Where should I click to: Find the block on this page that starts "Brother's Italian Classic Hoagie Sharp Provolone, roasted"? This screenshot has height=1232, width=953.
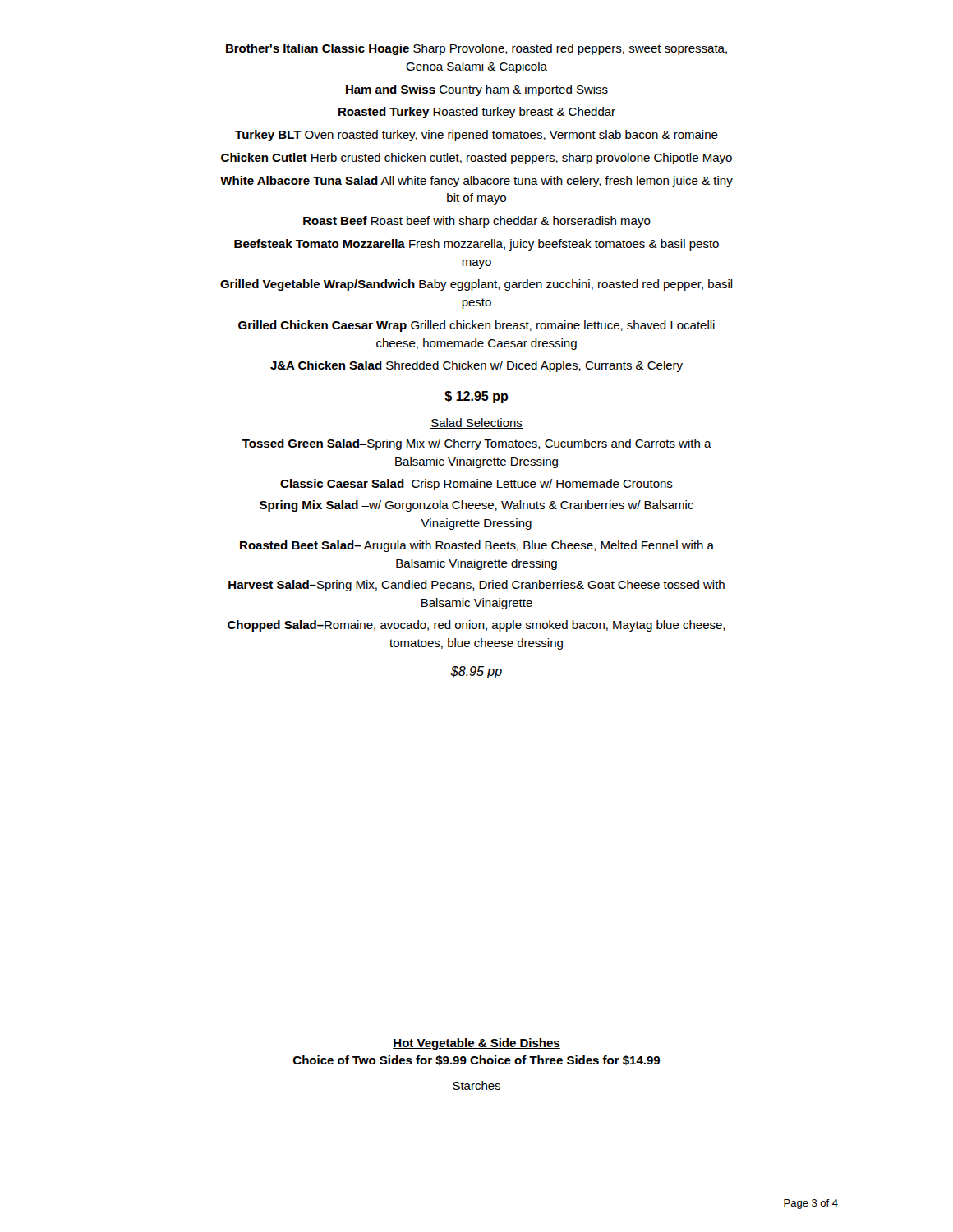pyautogui.click(x=476, y=57)
